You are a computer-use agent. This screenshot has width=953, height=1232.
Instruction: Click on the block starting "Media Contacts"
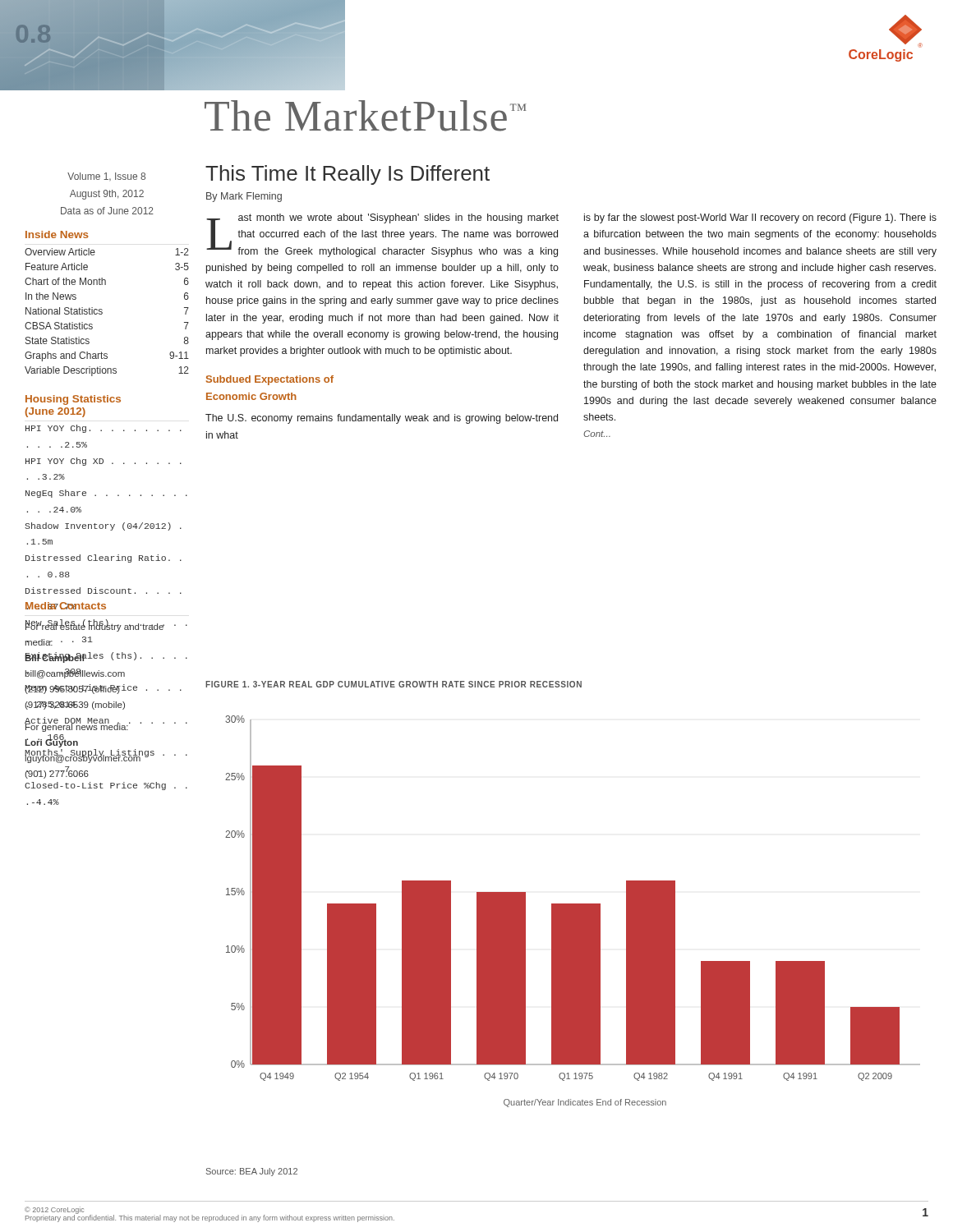(x=66, y=606)
